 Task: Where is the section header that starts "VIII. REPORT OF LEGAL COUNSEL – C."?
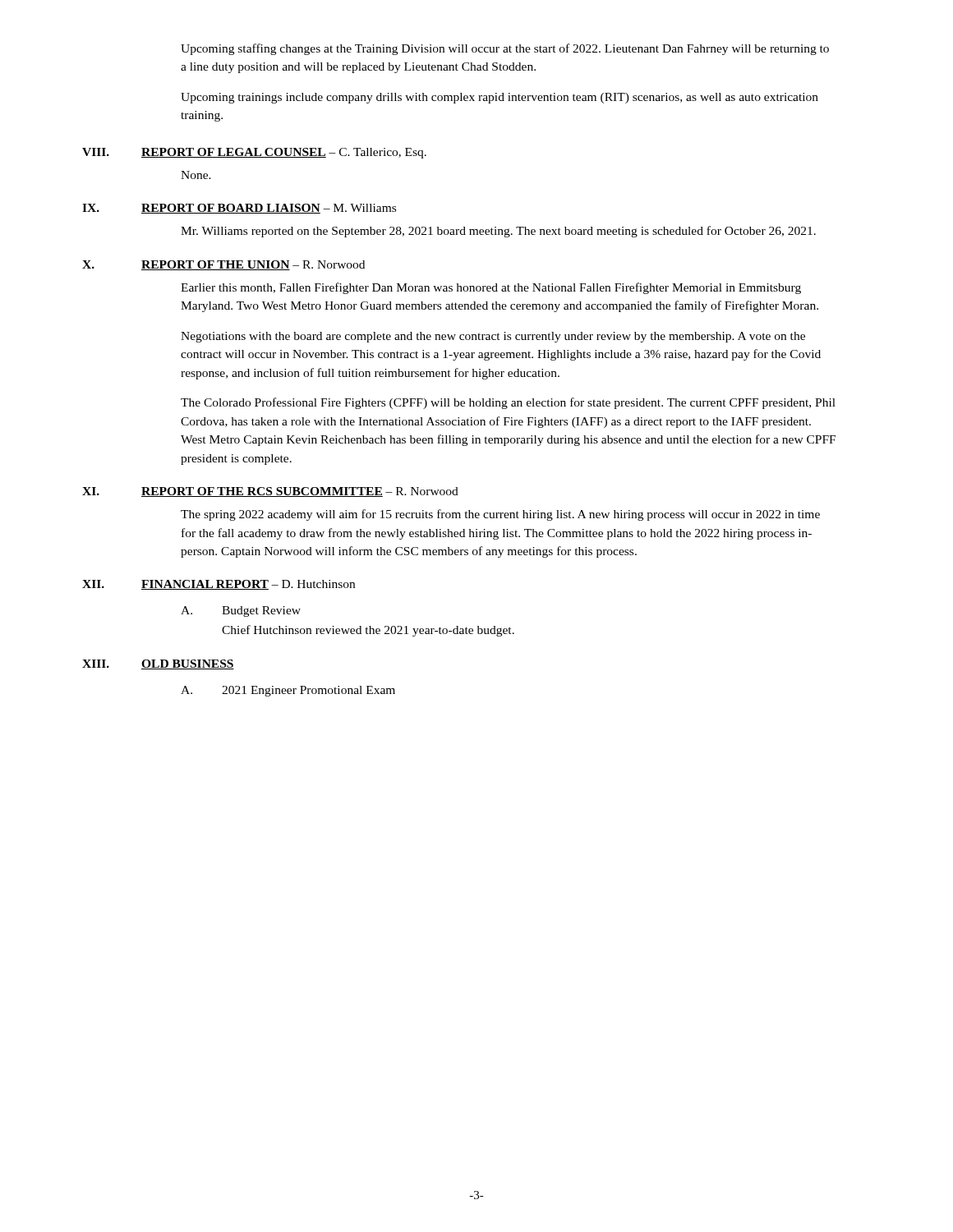[255, 152]
